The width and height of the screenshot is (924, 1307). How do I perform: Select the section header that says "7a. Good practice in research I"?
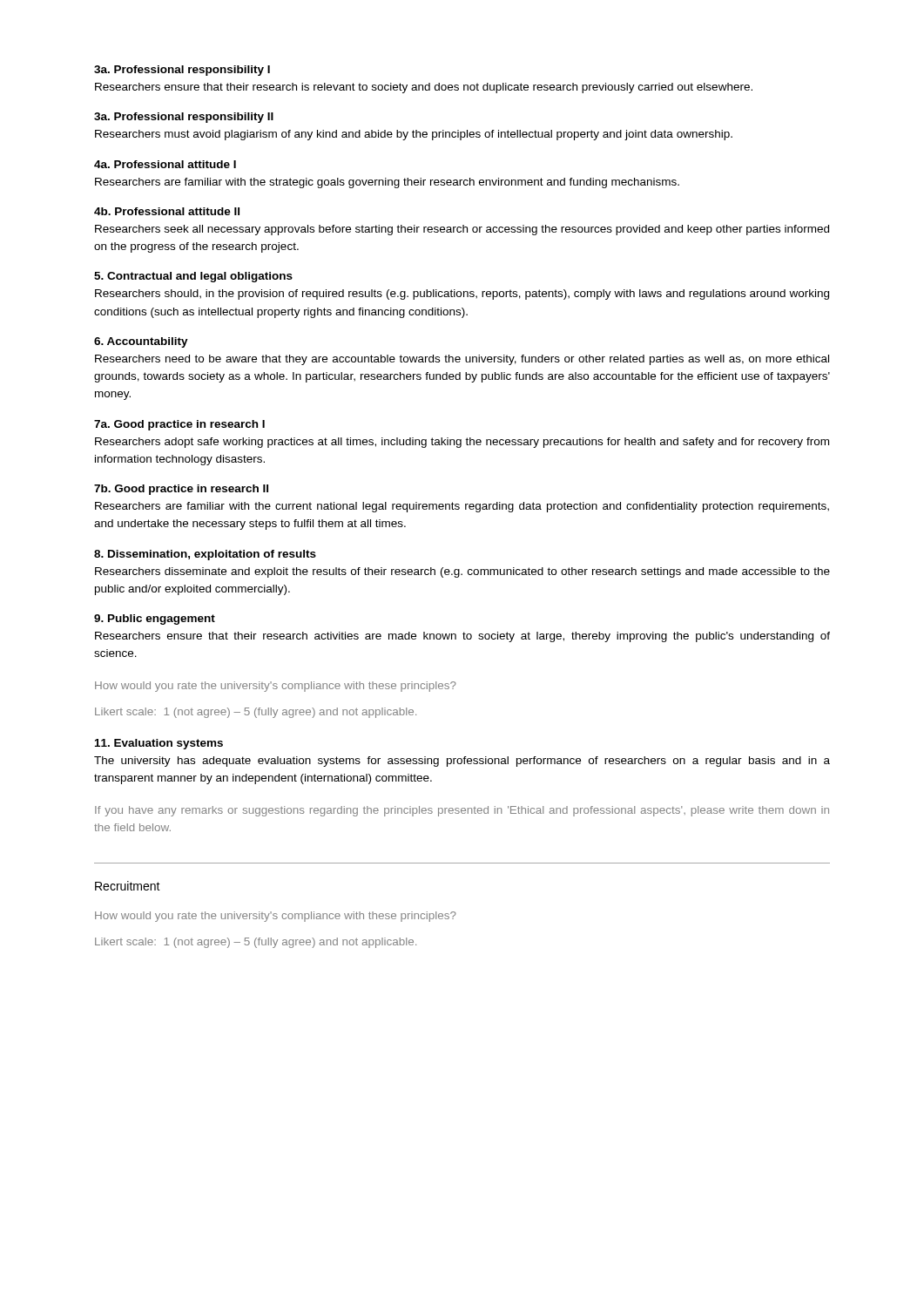tap(180, 423)
